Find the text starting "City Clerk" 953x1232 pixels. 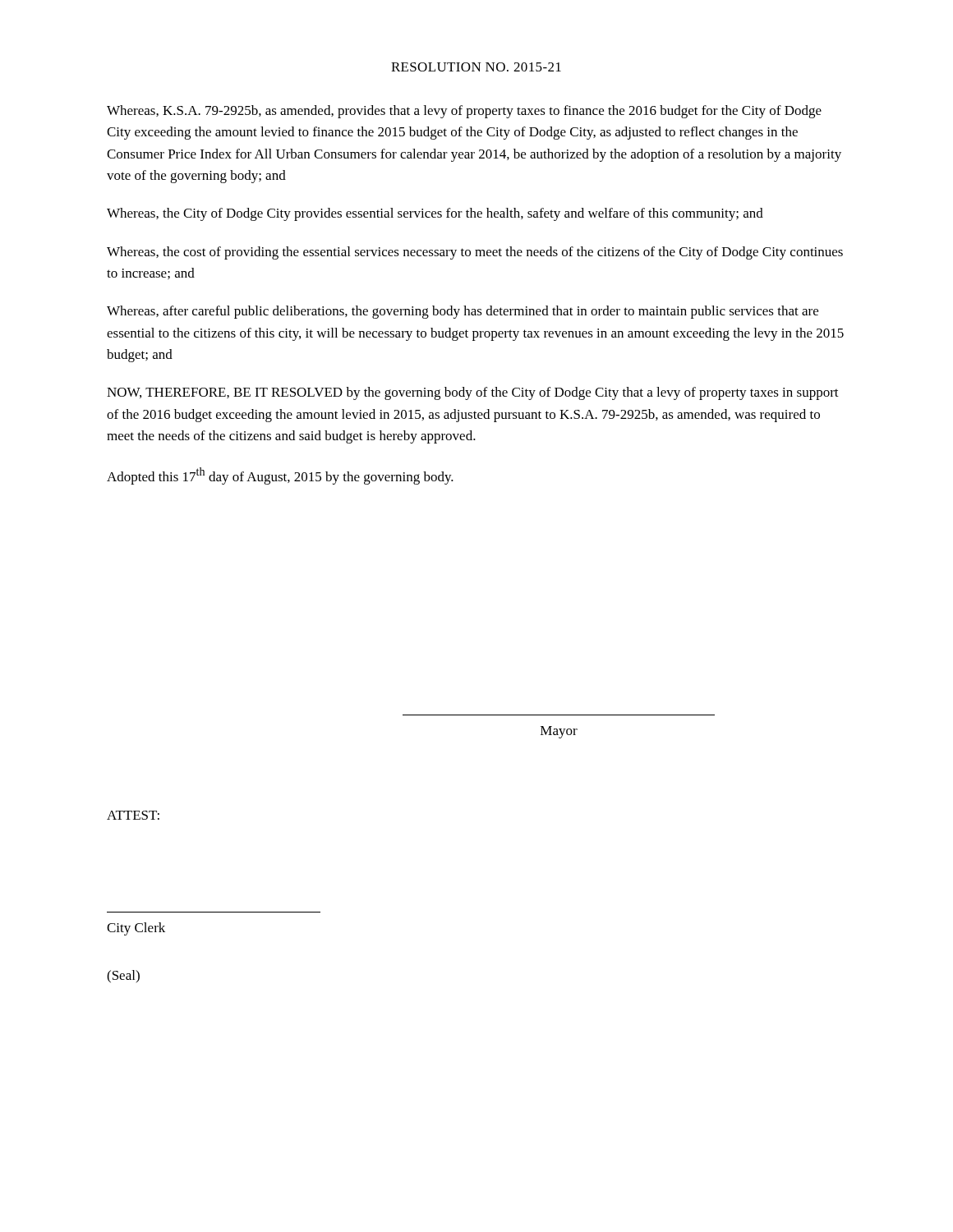point(136,928)
